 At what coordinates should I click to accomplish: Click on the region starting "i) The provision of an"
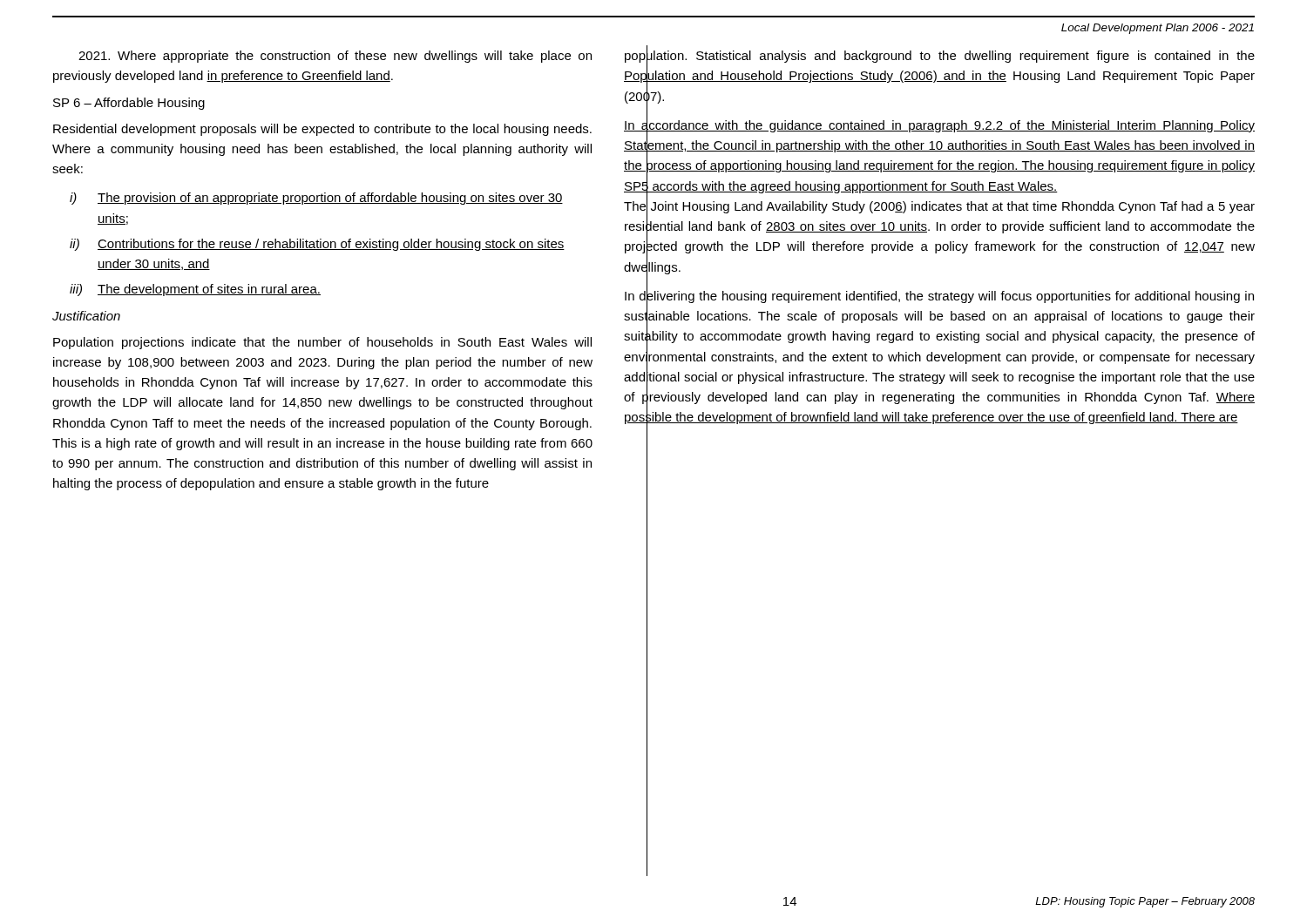[331, 208]
